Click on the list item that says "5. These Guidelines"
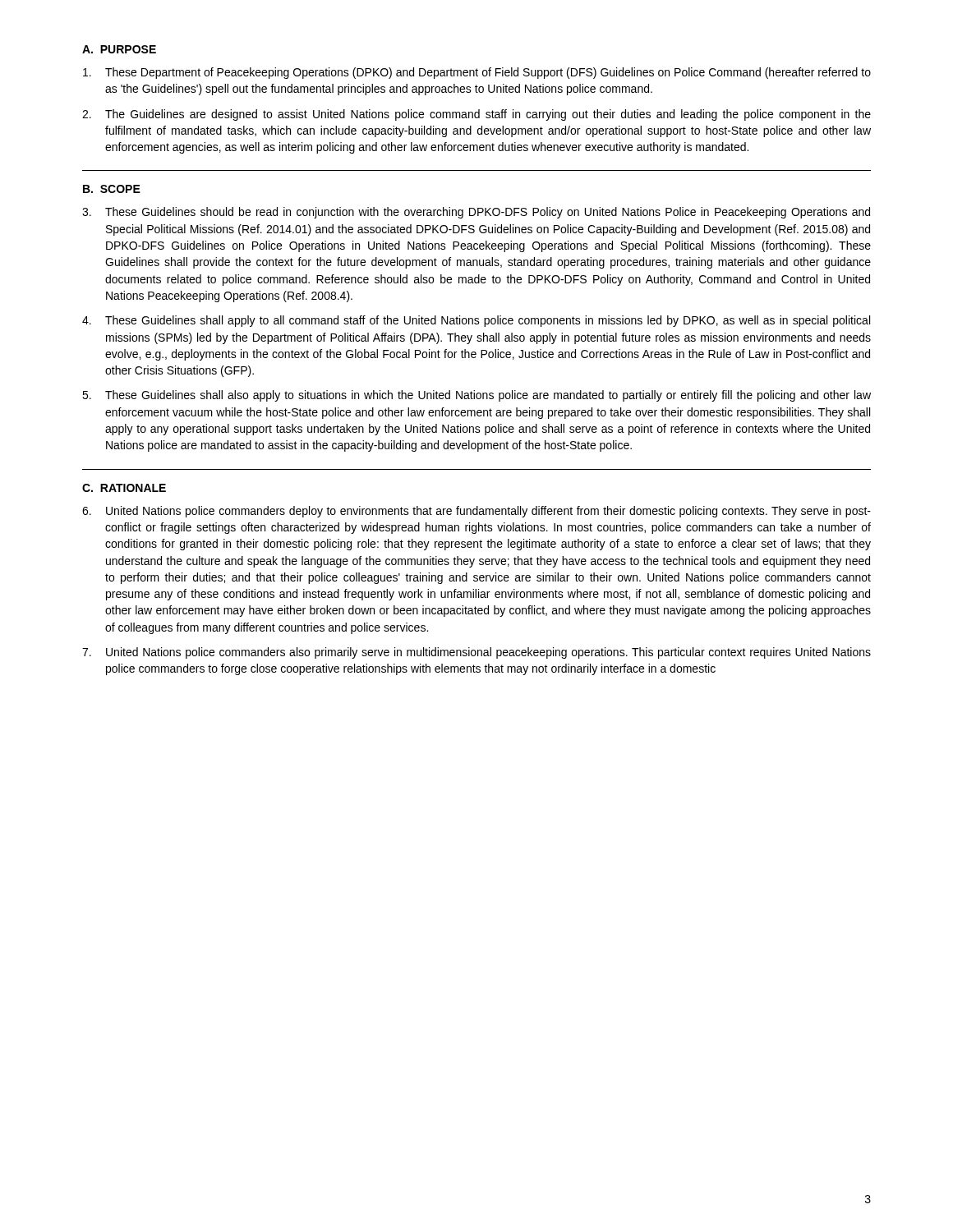Image resolution: width=953 pixels, height=1232 pixels. click(x=476, y=421)
